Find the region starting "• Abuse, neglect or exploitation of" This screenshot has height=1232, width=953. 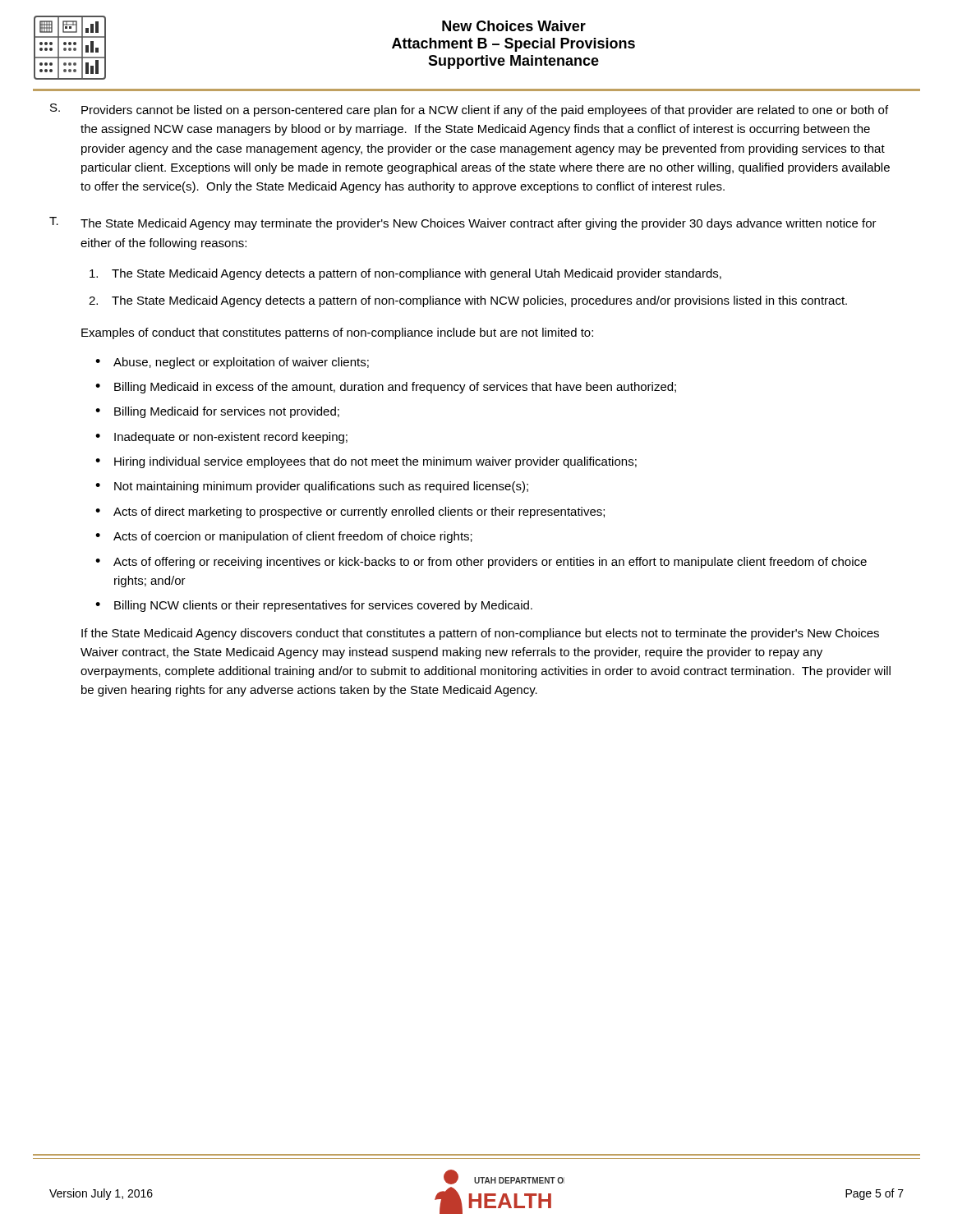coord(232,363)
